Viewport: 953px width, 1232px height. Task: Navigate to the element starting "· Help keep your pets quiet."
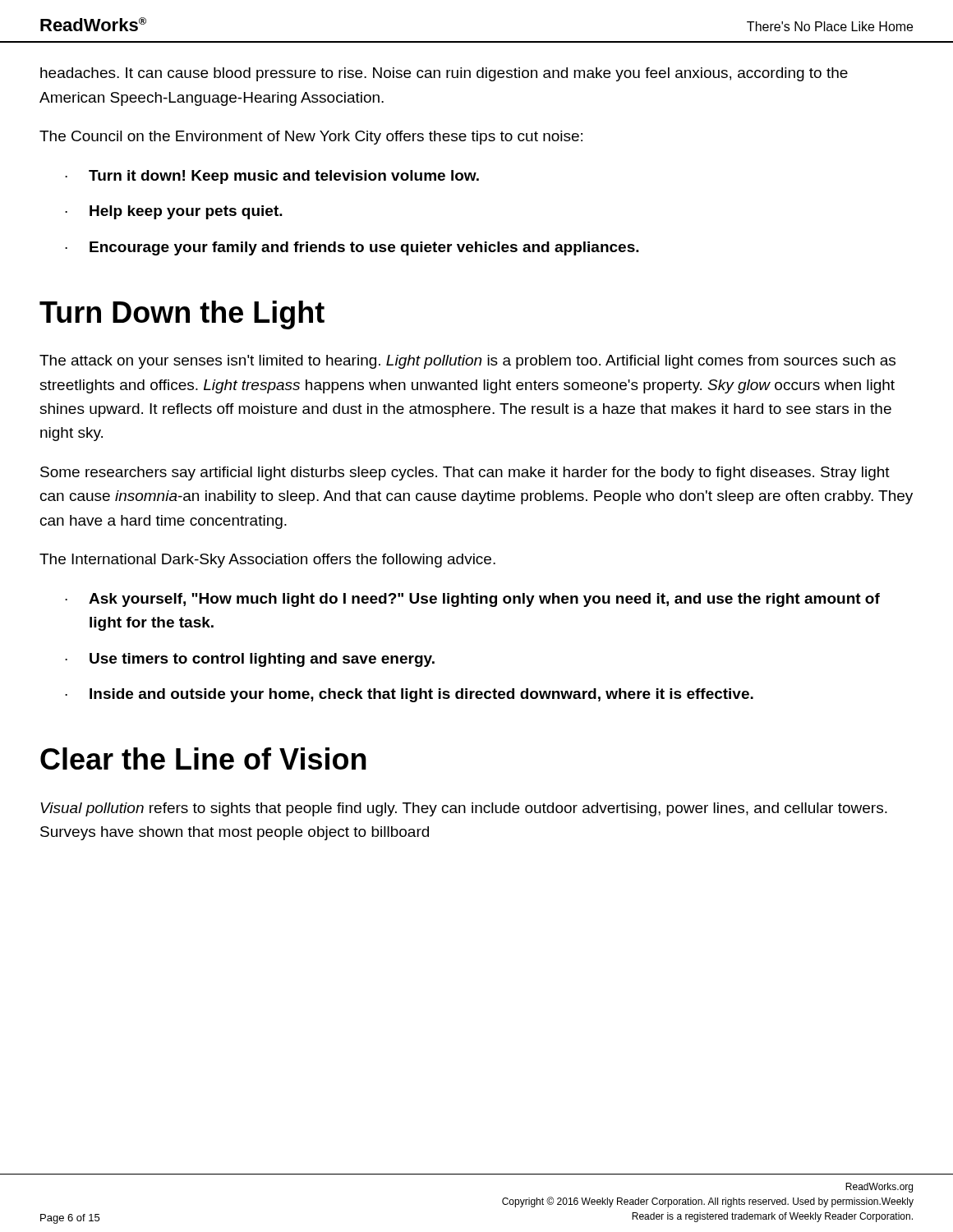[x=174, y=211]
